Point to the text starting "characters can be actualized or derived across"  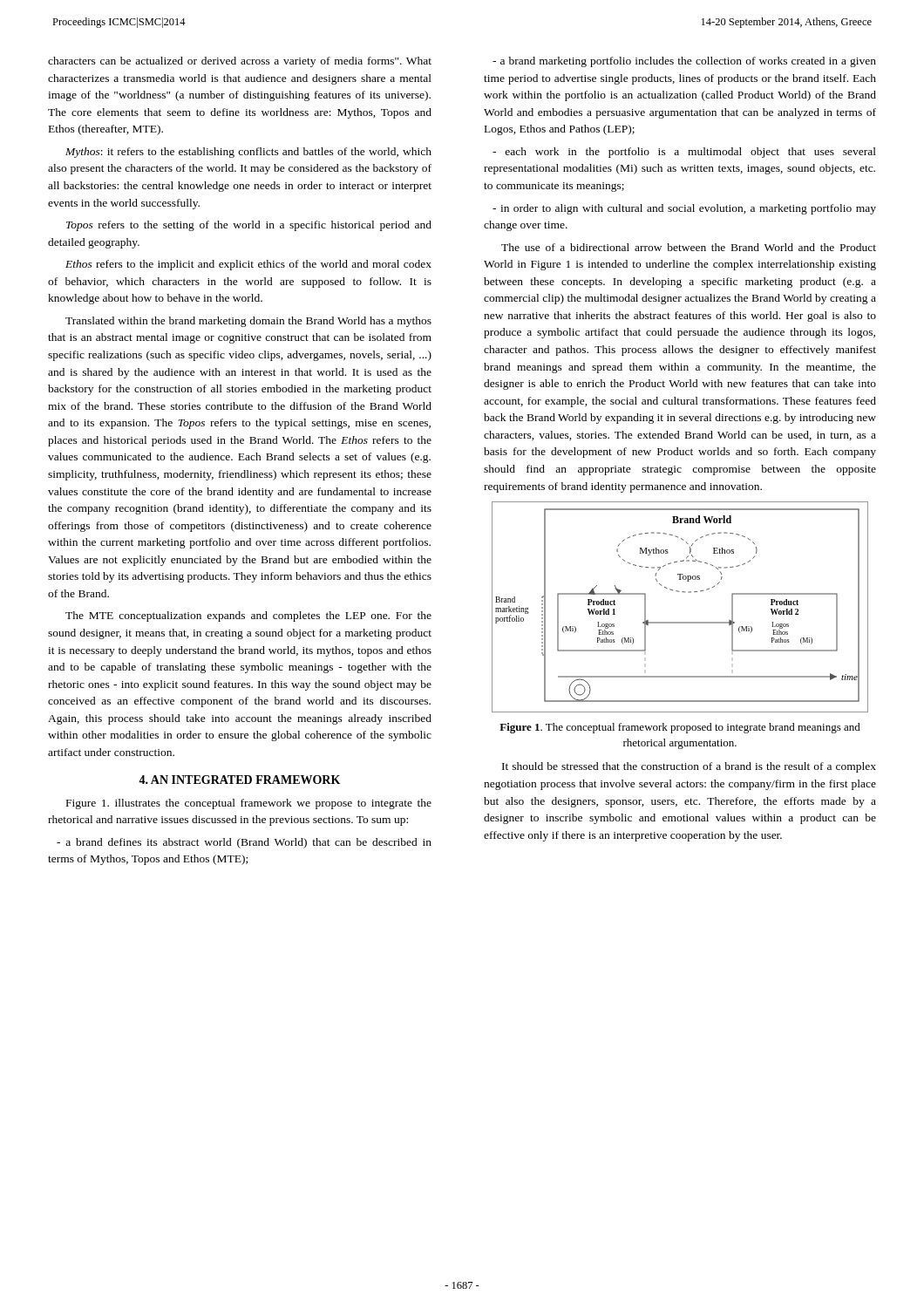(x=240, y=95)
